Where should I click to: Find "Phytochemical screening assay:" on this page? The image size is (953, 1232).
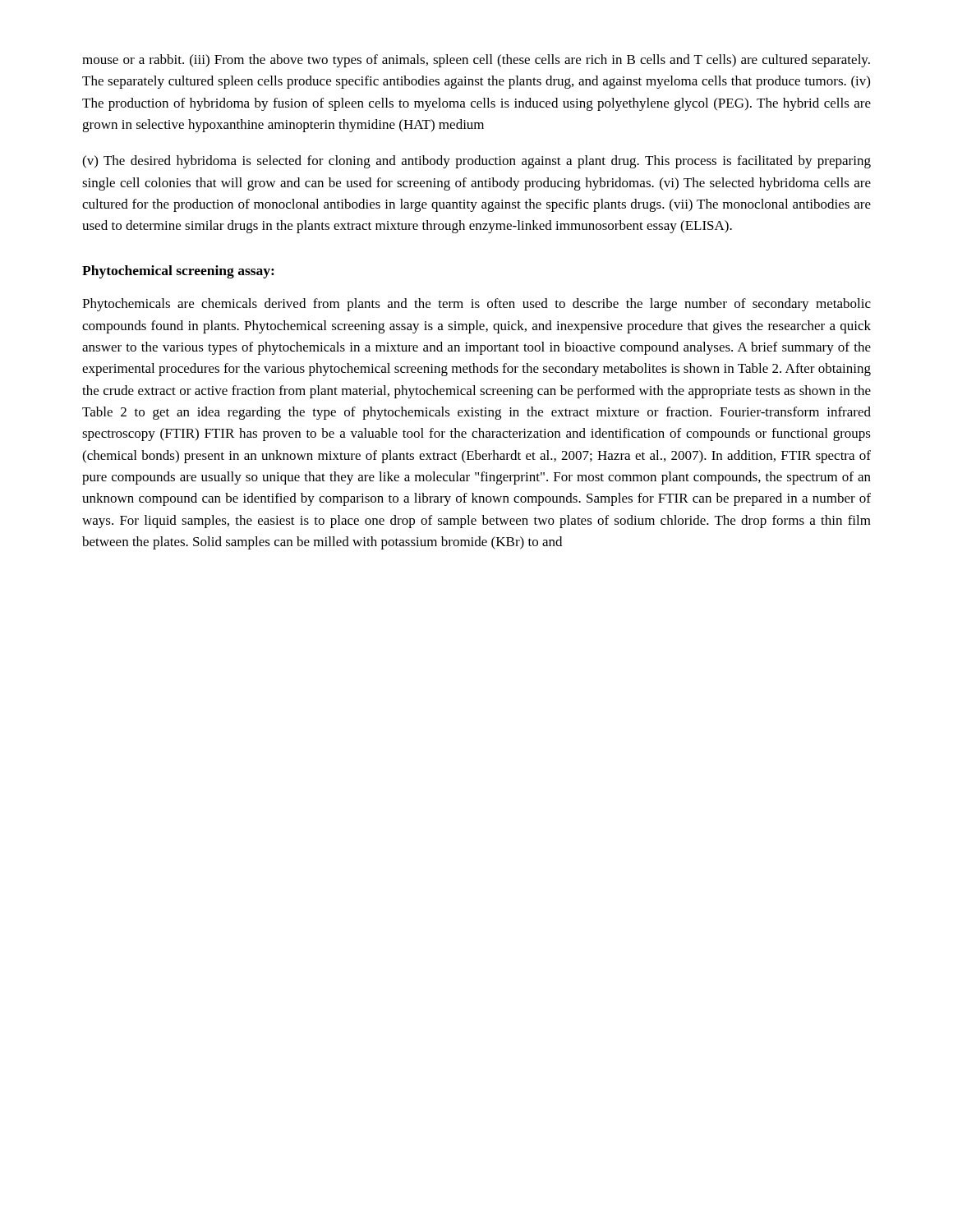click(179, 270)
